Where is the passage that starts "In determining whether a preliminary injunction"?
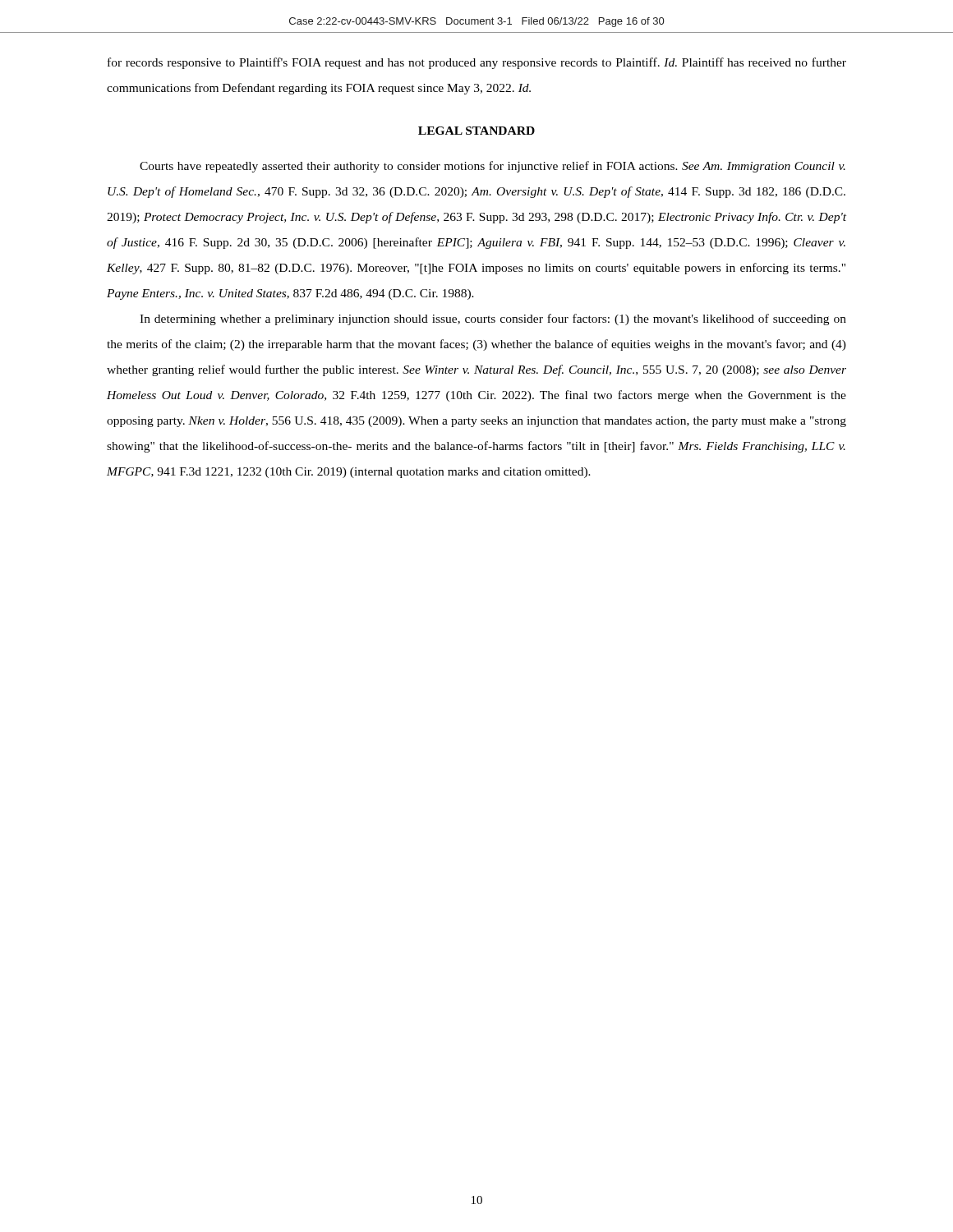953x1232 pixels. [x=476, y=395]
